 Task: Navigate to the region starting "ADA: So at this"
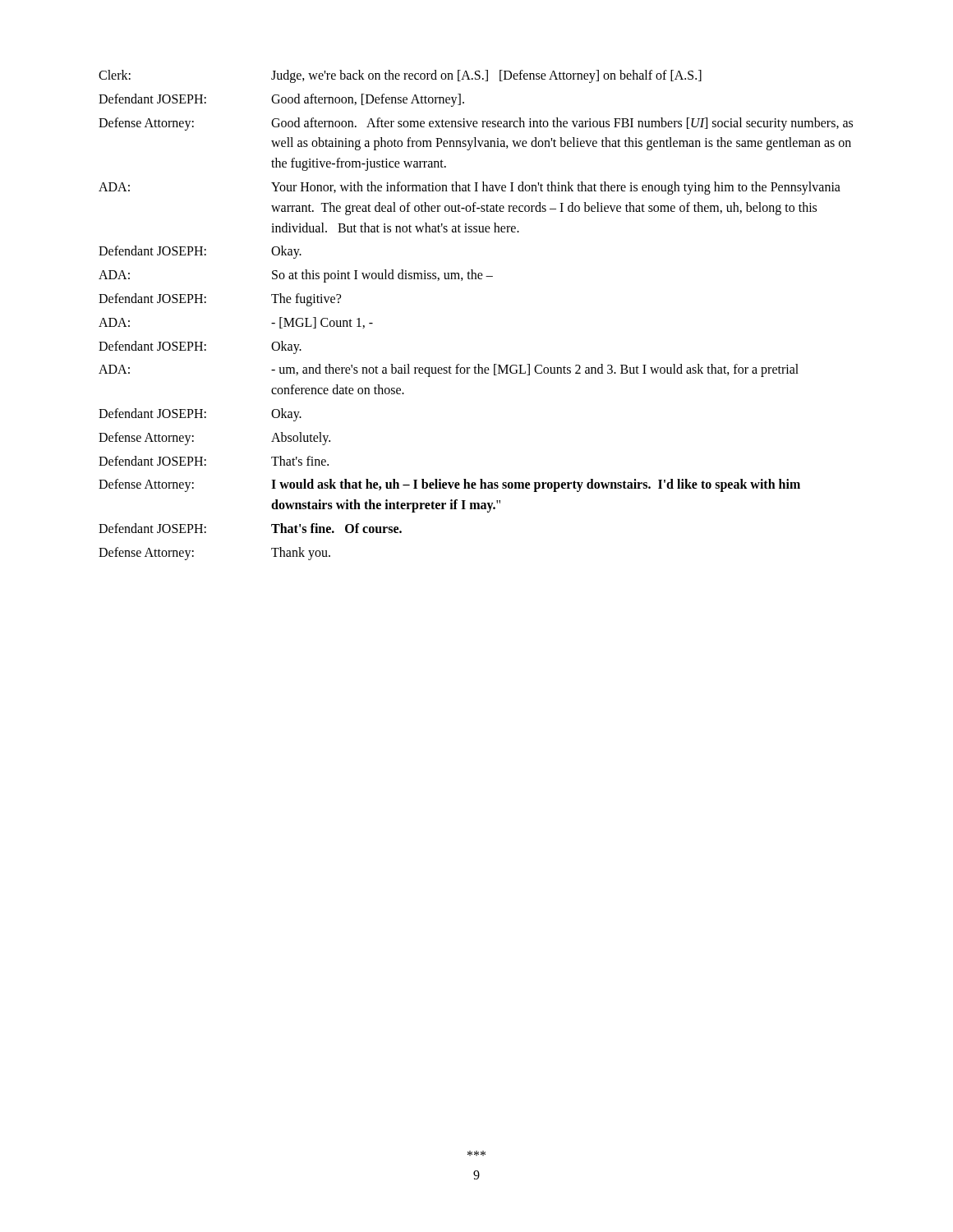pos(476,276)
